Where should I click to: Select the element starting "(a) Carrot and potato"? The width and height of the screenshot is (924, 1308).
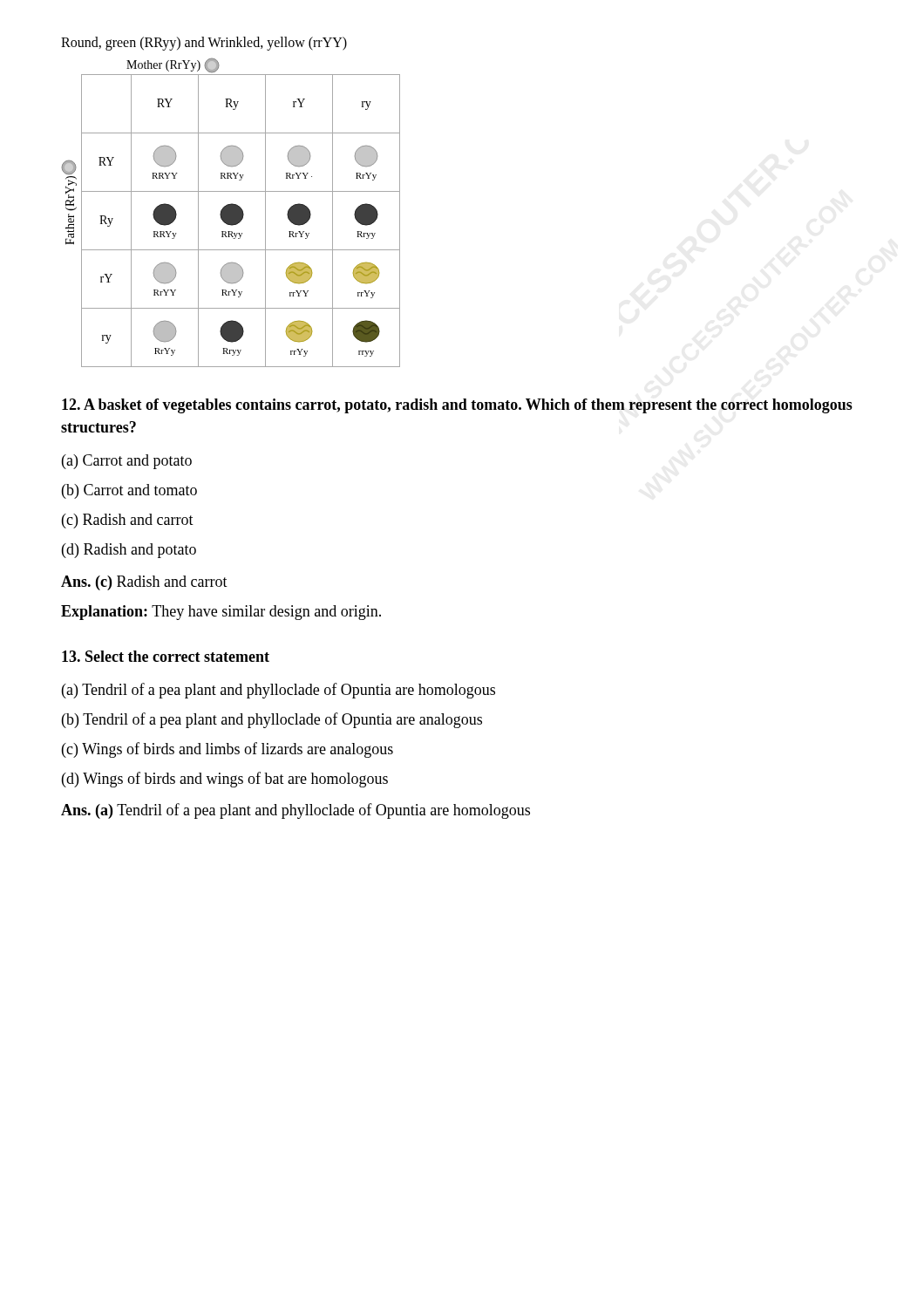coord(127,461)
